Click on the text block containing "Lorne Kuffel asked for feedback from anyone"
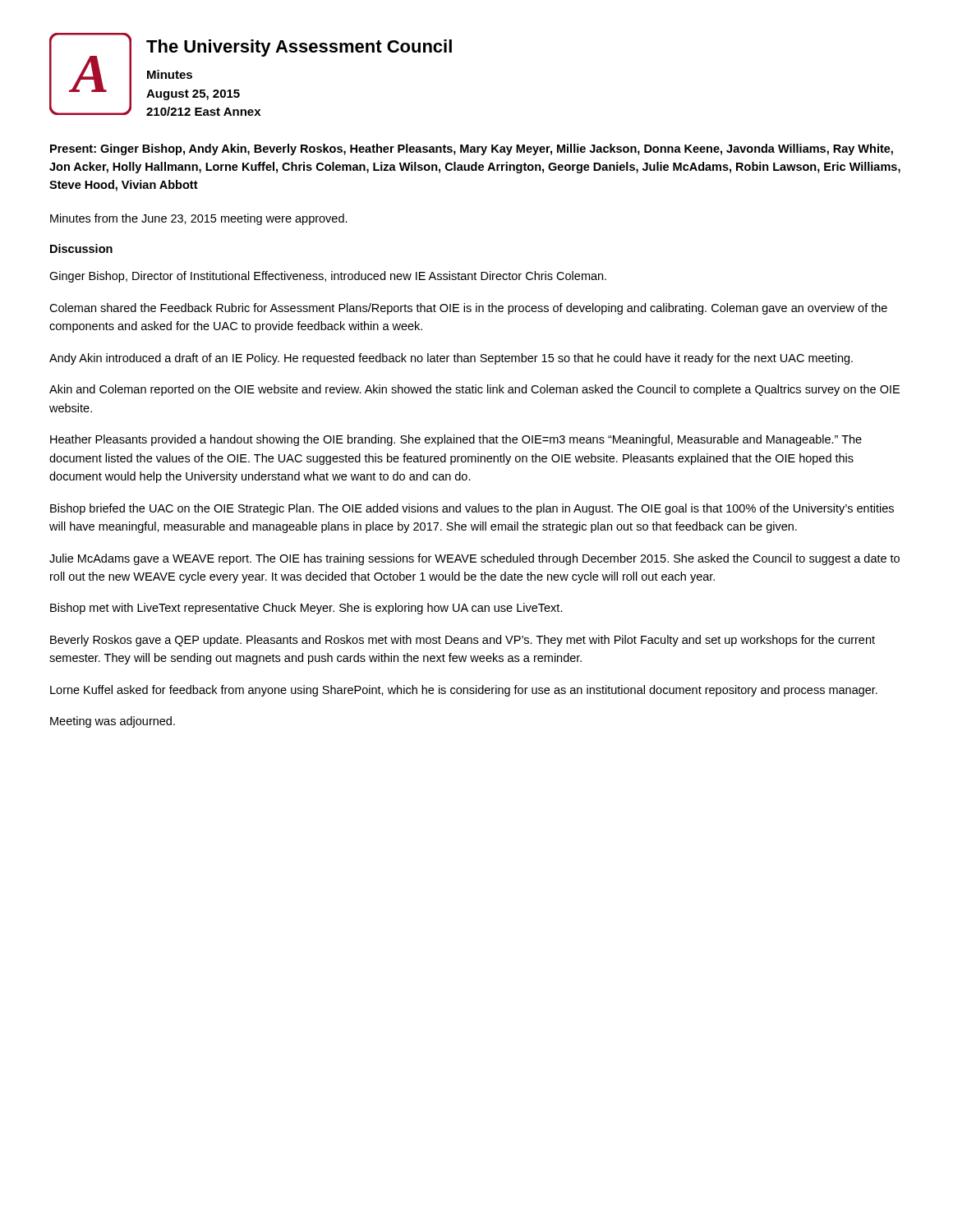The image size is (953, 1232). [464, 690]
